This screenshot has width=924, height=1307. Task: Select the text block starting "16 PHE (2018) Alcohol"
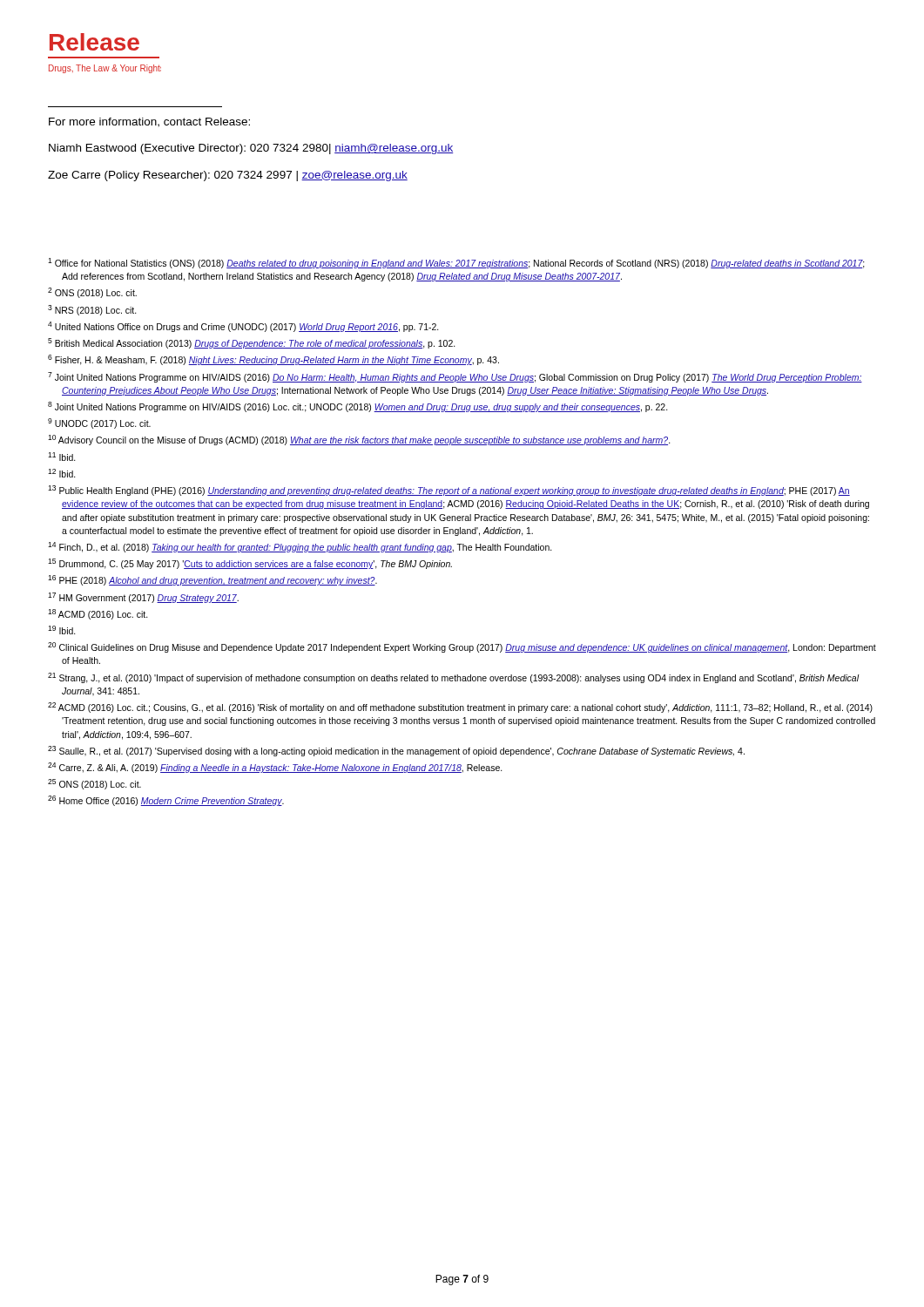coord(213,580)
